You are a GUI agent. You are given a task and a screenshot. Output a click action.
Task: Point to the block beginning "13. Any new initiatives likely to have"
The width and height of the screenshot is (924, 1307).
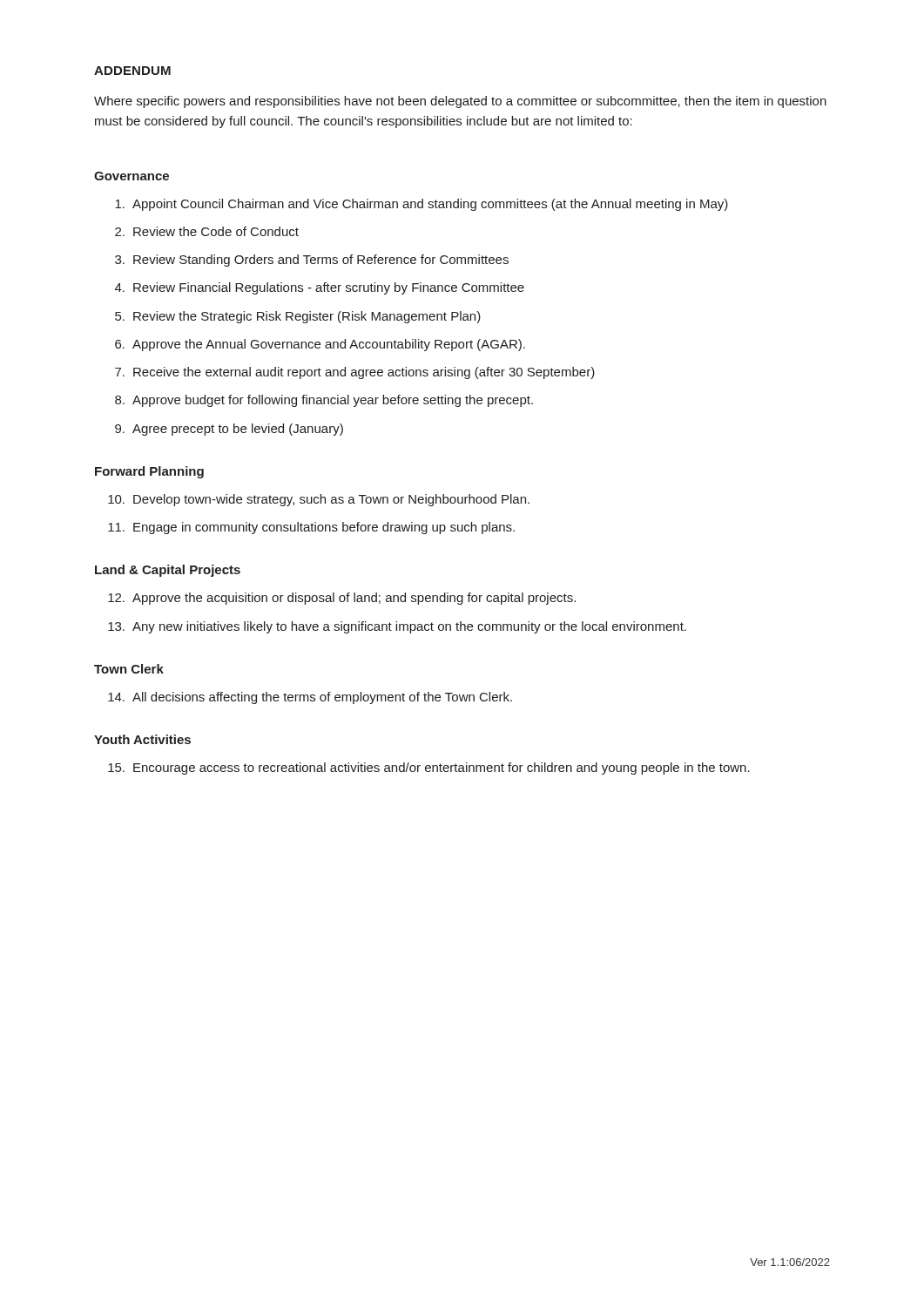tap(462, 626)
